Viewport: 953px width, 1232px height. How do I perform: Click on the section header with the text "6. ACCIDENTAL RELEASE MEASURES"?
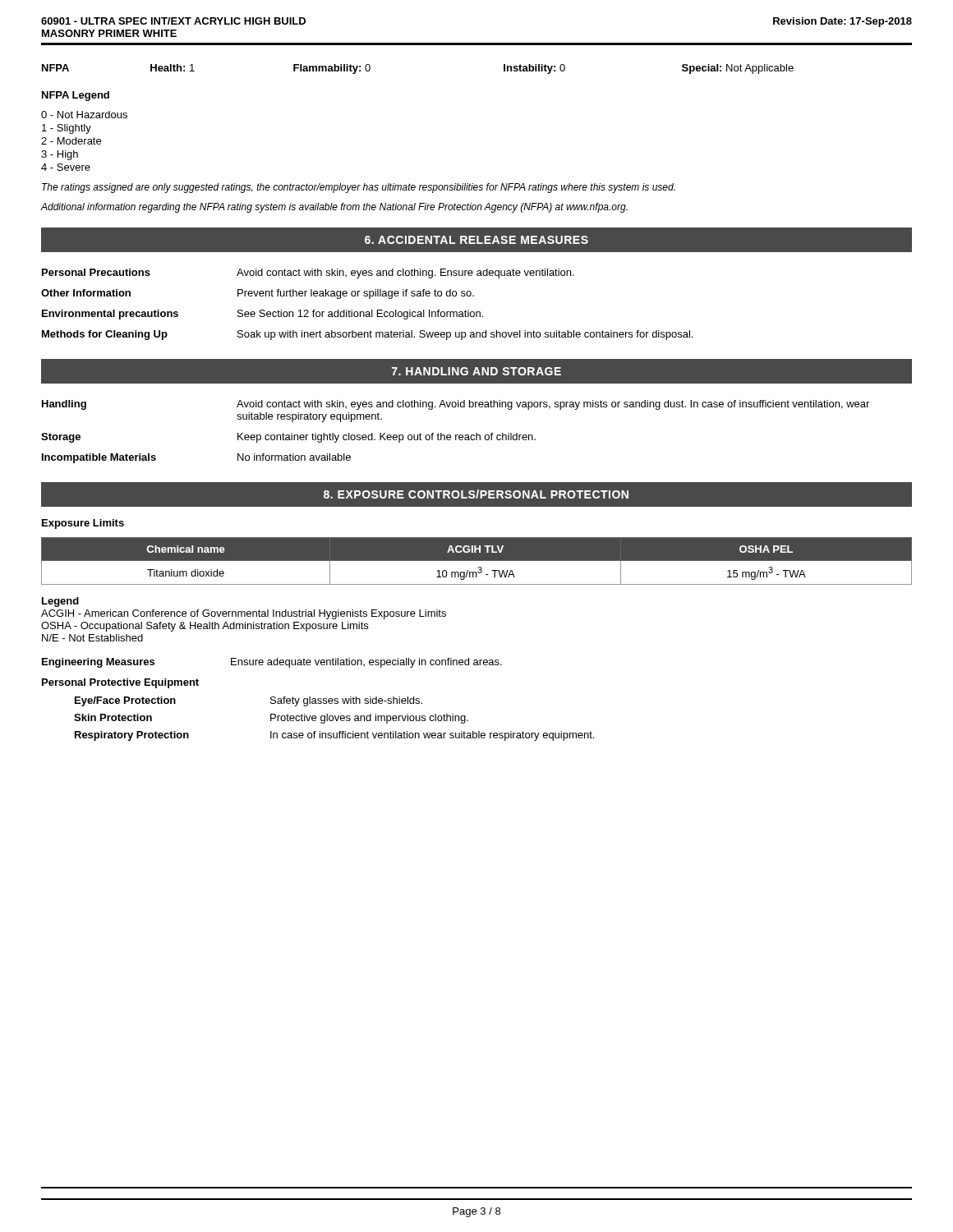pyautogui.click(x=476, y=240)
